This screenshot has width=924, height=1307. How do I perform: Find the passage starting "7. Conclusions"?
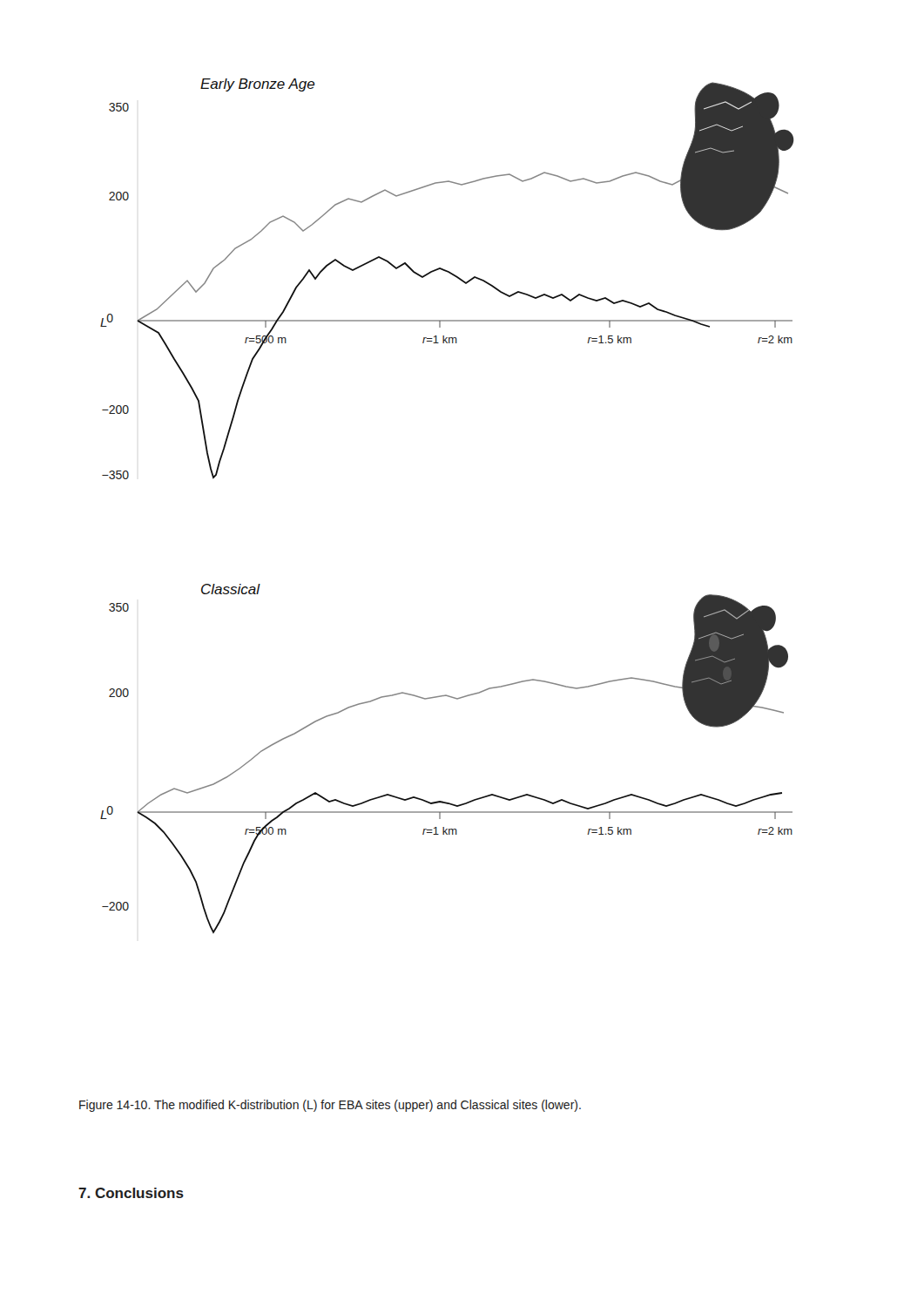[131, 1193]
